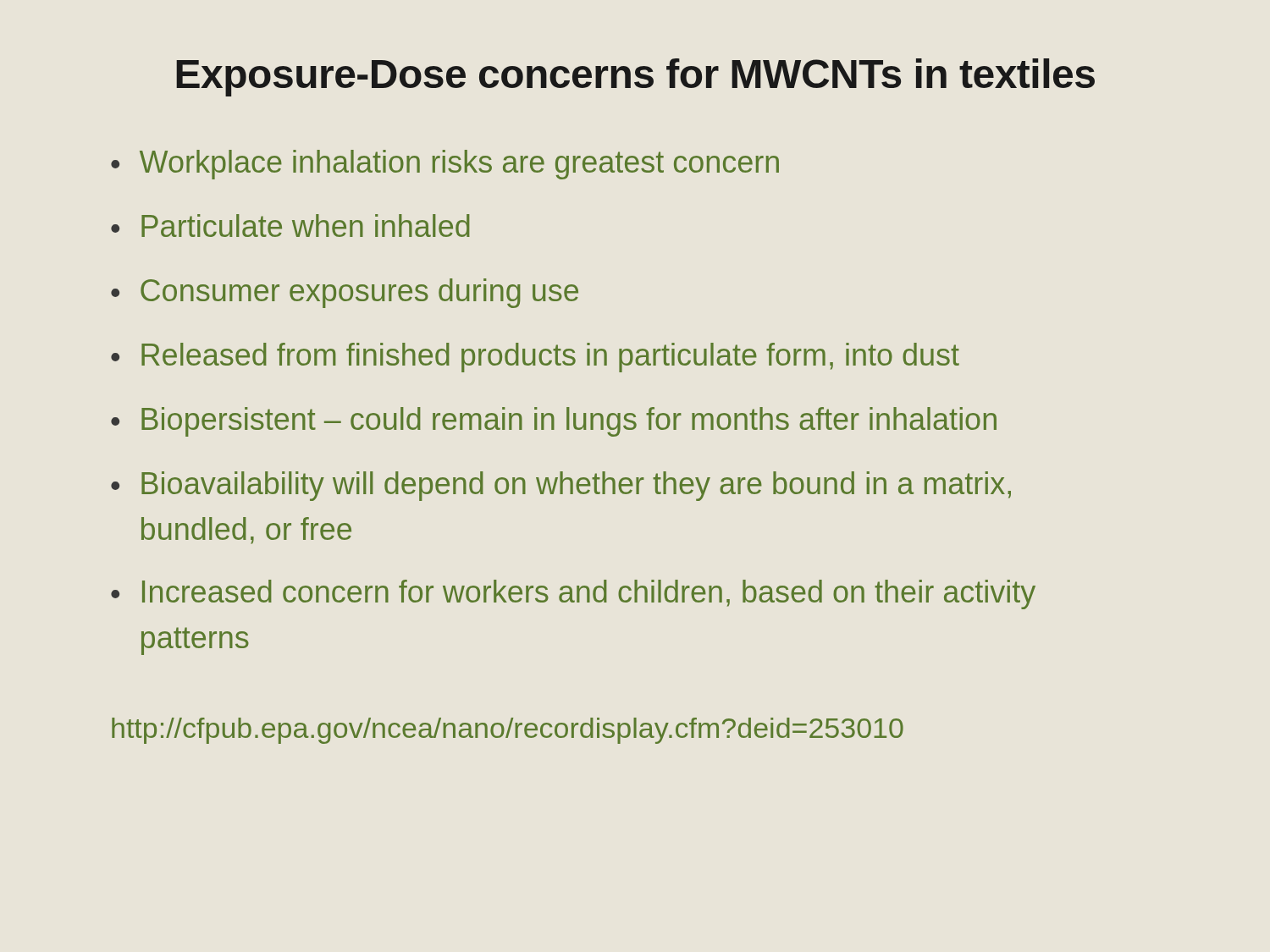Find the title
Screen dimensions: 952x1270
pos(635,74)
